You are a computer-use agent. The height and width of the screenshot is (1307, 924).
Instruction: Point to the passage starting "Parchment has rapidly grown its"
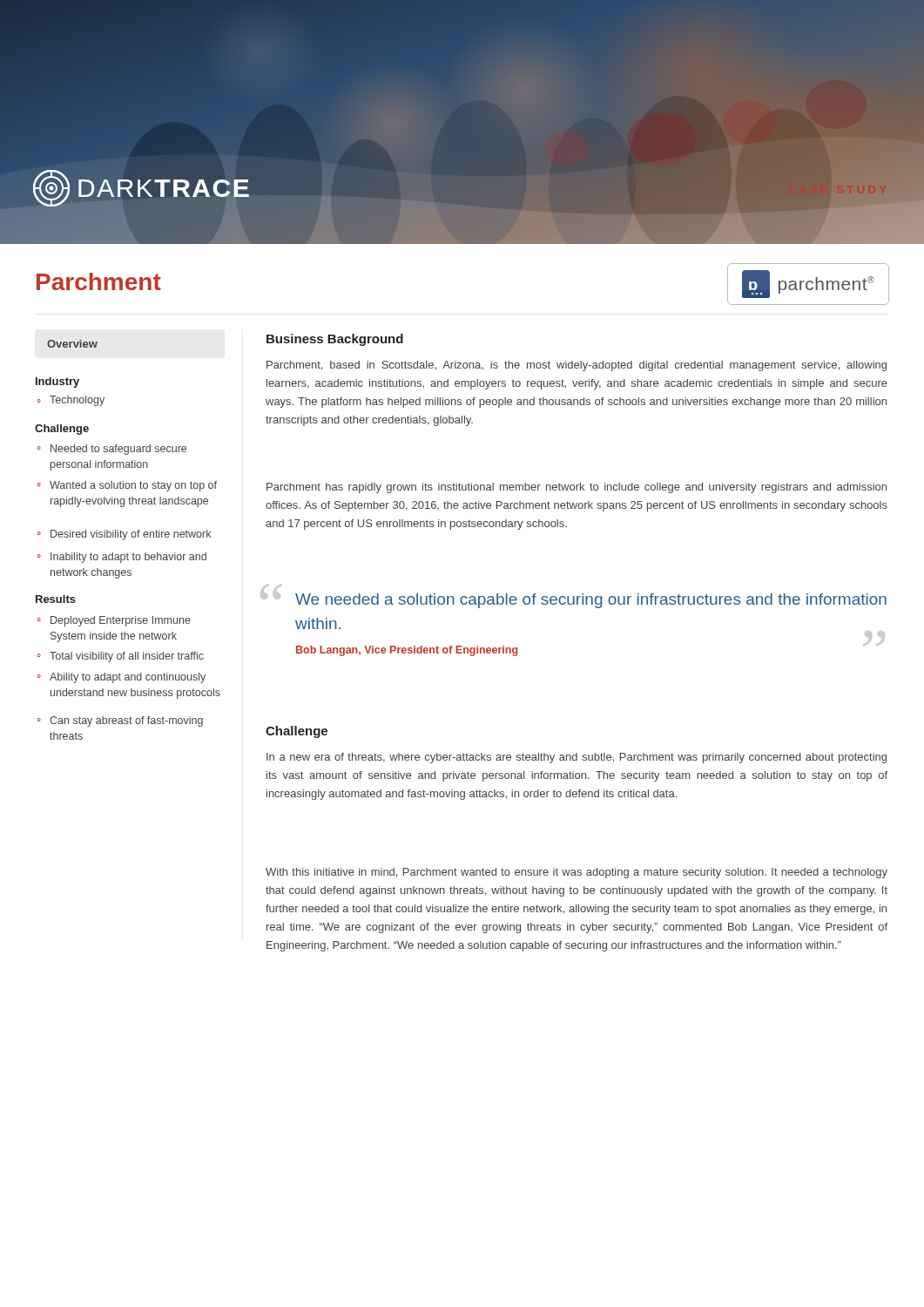(x=577, y=505)
